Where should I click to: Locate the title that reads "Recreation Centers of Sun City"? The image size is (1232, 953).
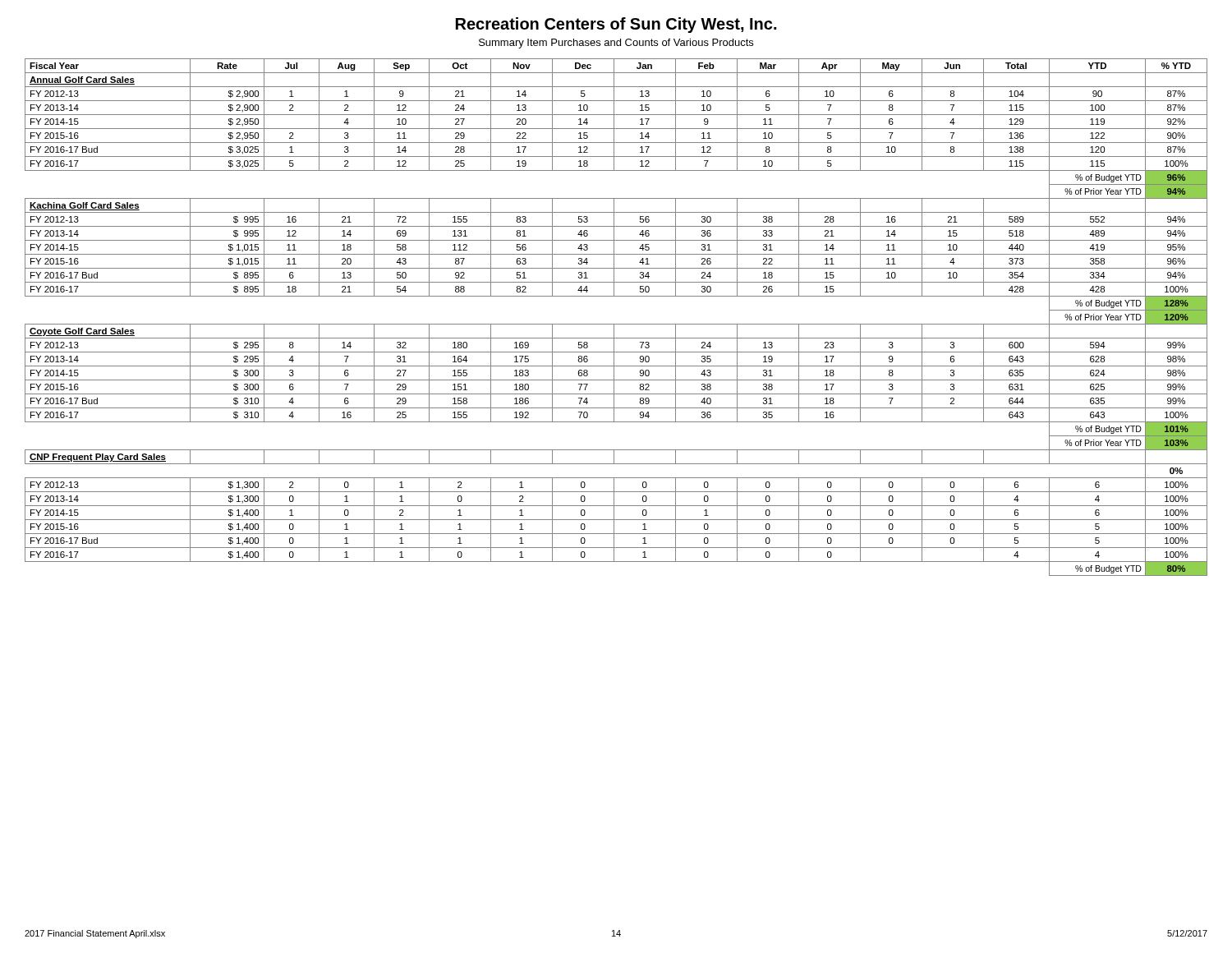click(616, 24)
